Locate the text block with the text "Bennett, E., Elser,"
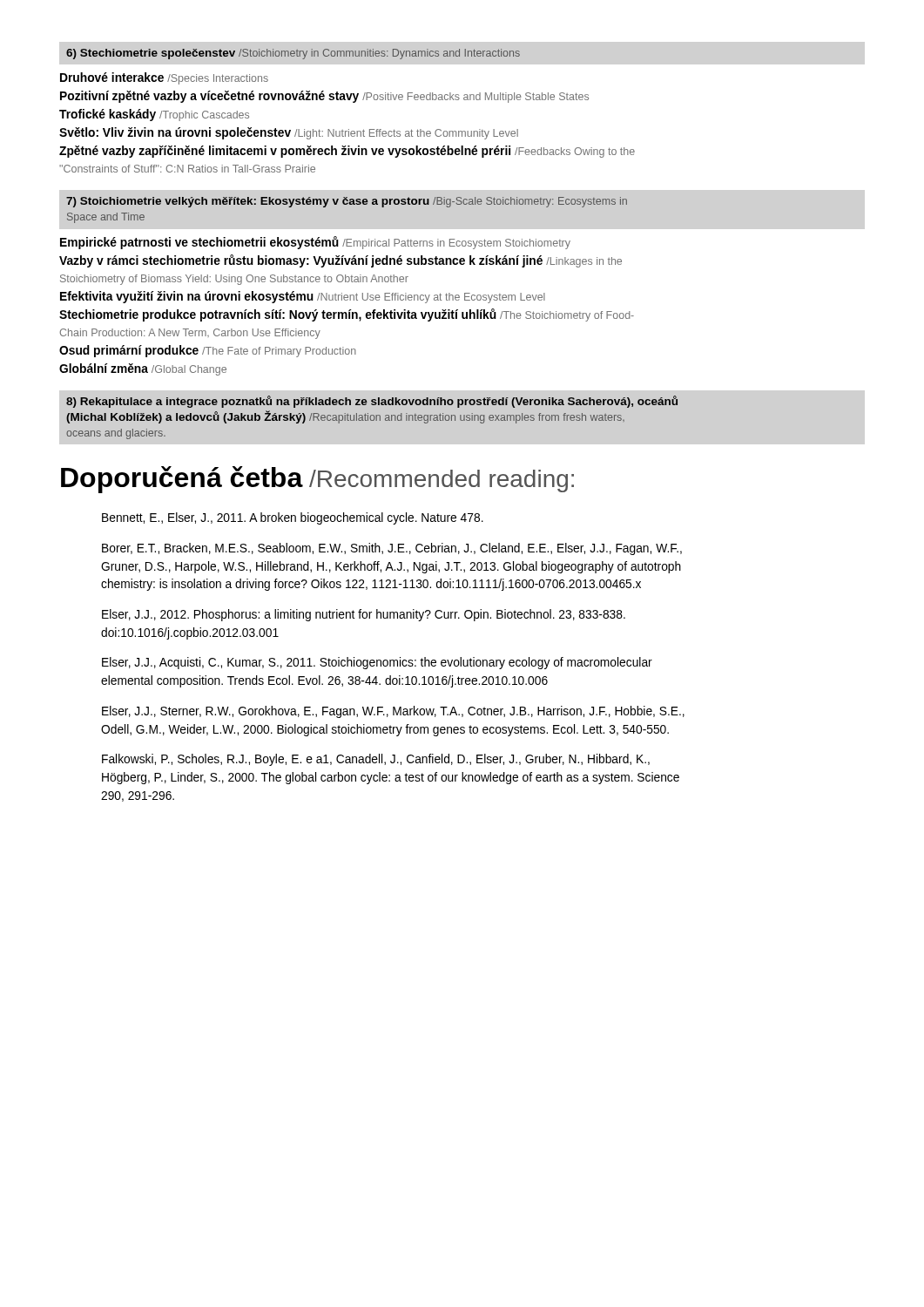 click(292, 518)
